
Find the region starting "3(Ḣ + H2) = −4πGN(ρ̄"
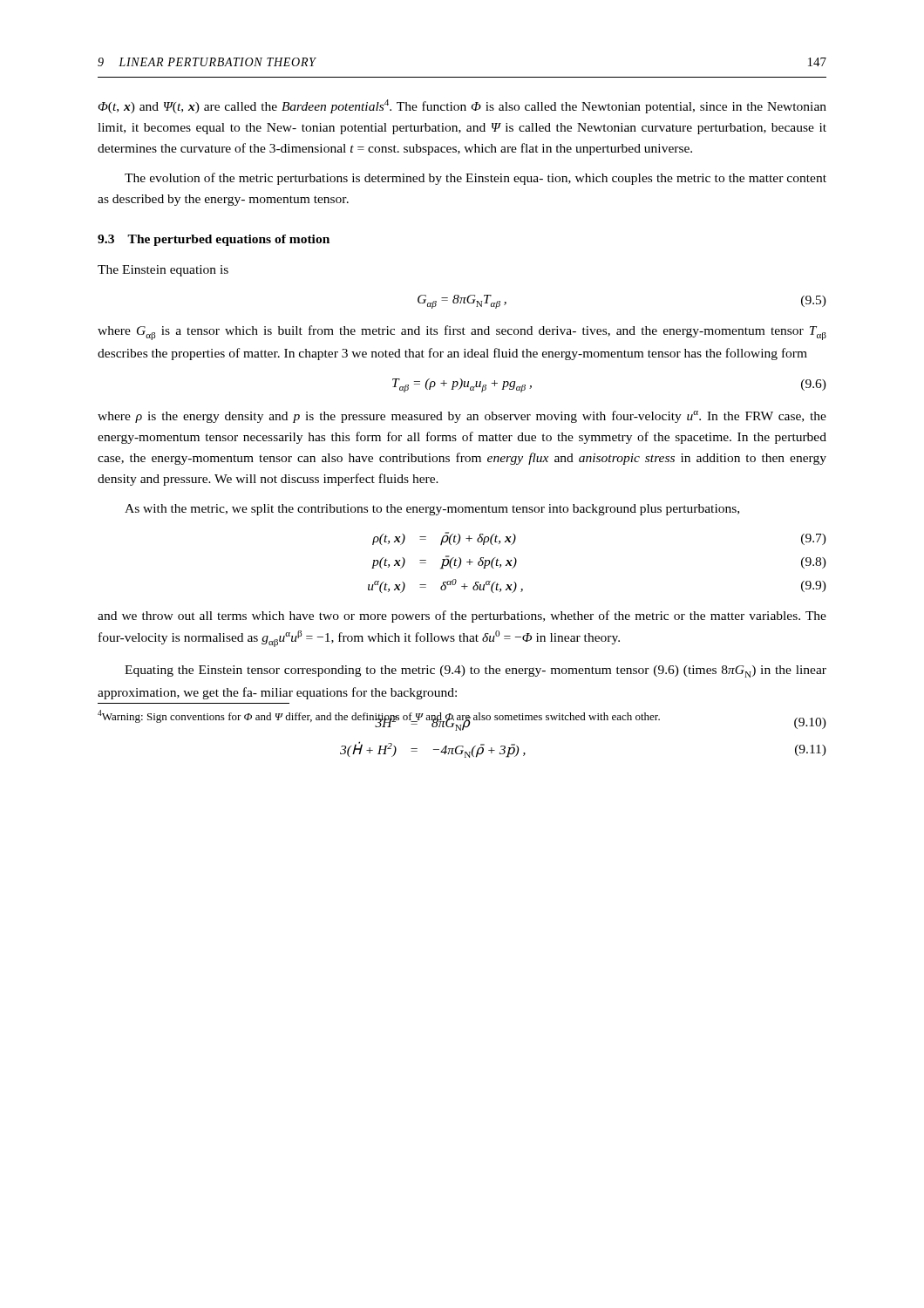click(446, 749)
